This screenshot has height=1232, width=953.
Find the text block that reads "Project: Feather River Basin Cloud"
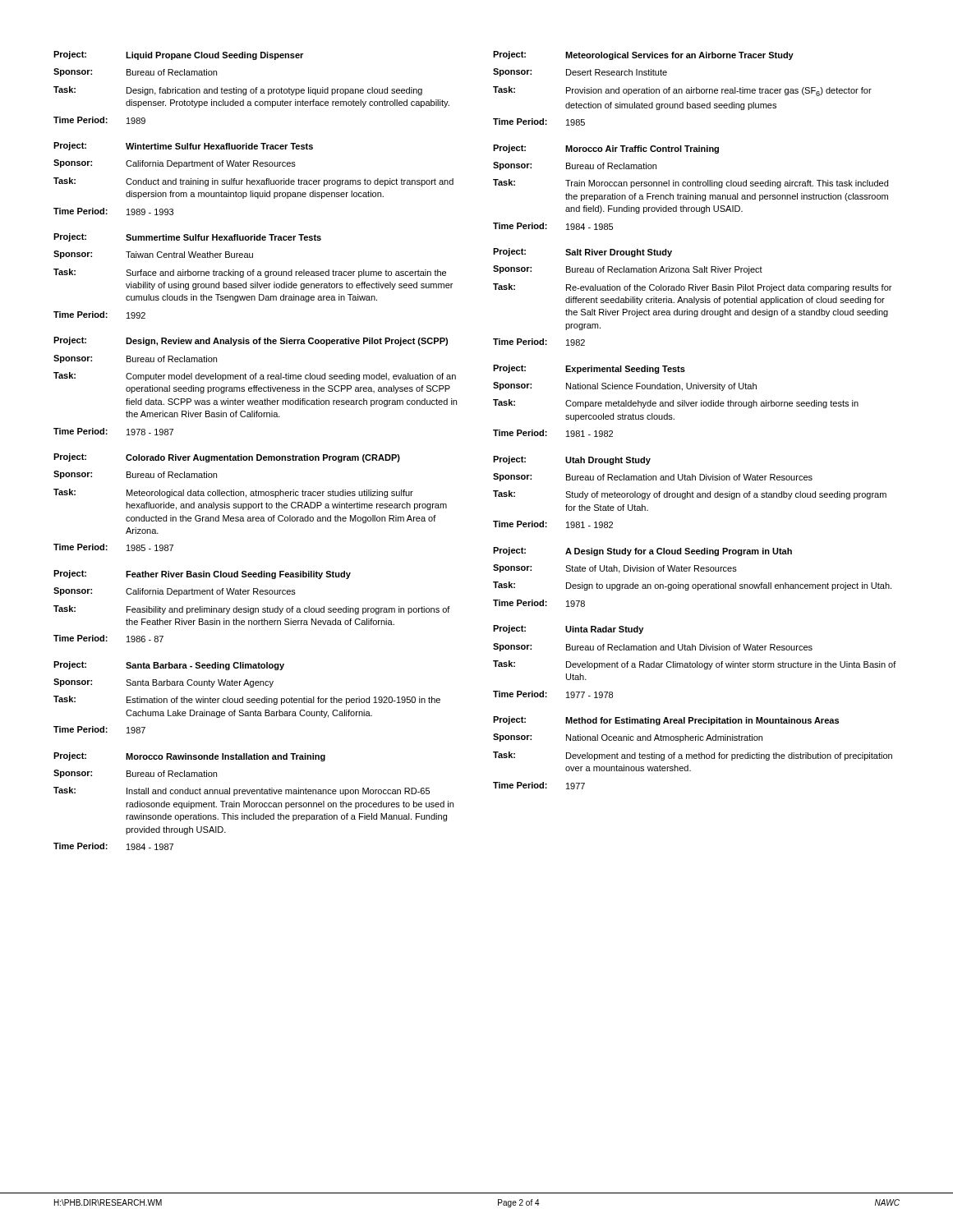tap(257, 607)
